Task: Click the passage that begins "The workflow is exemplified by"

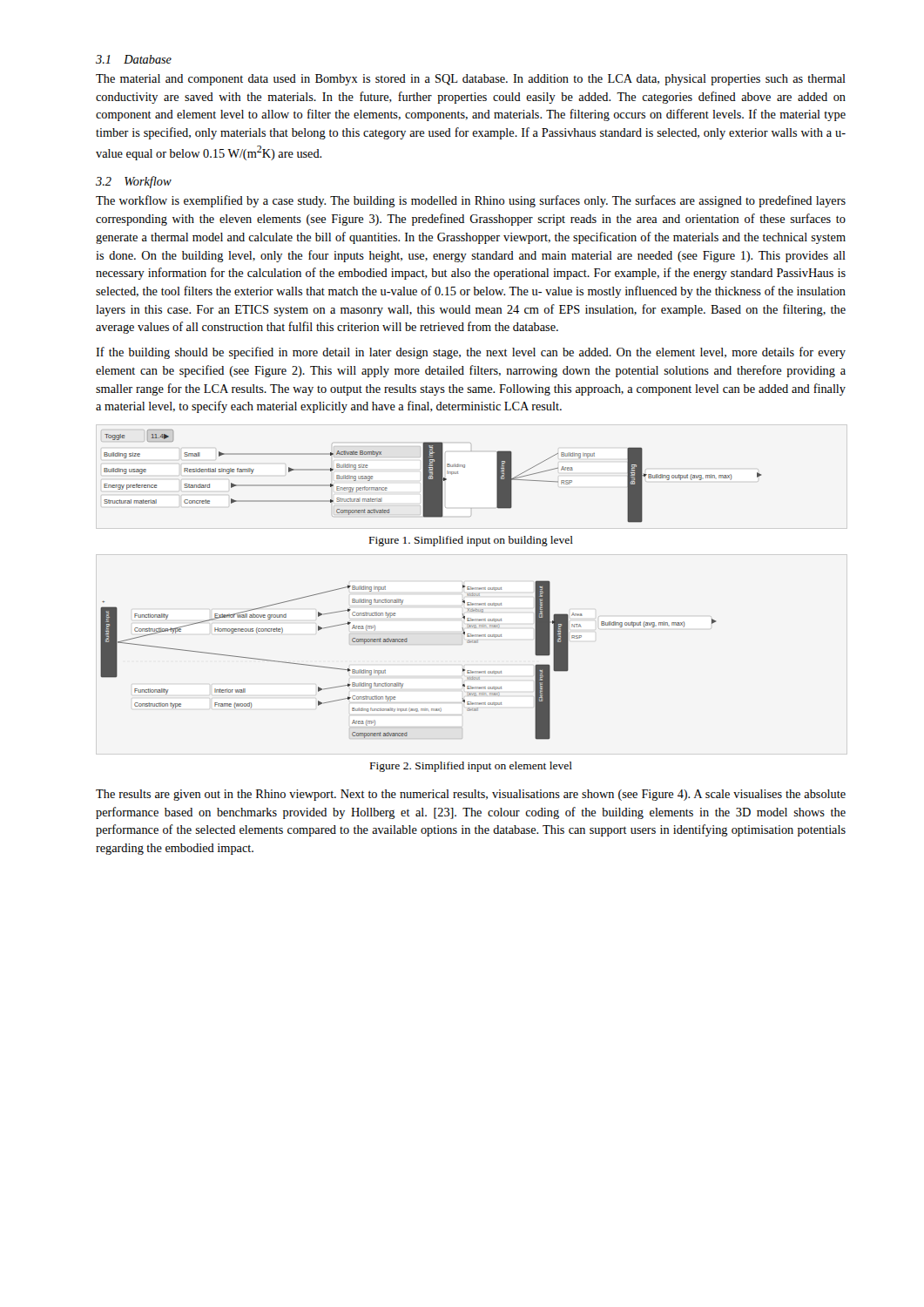Action: [471, 264]
